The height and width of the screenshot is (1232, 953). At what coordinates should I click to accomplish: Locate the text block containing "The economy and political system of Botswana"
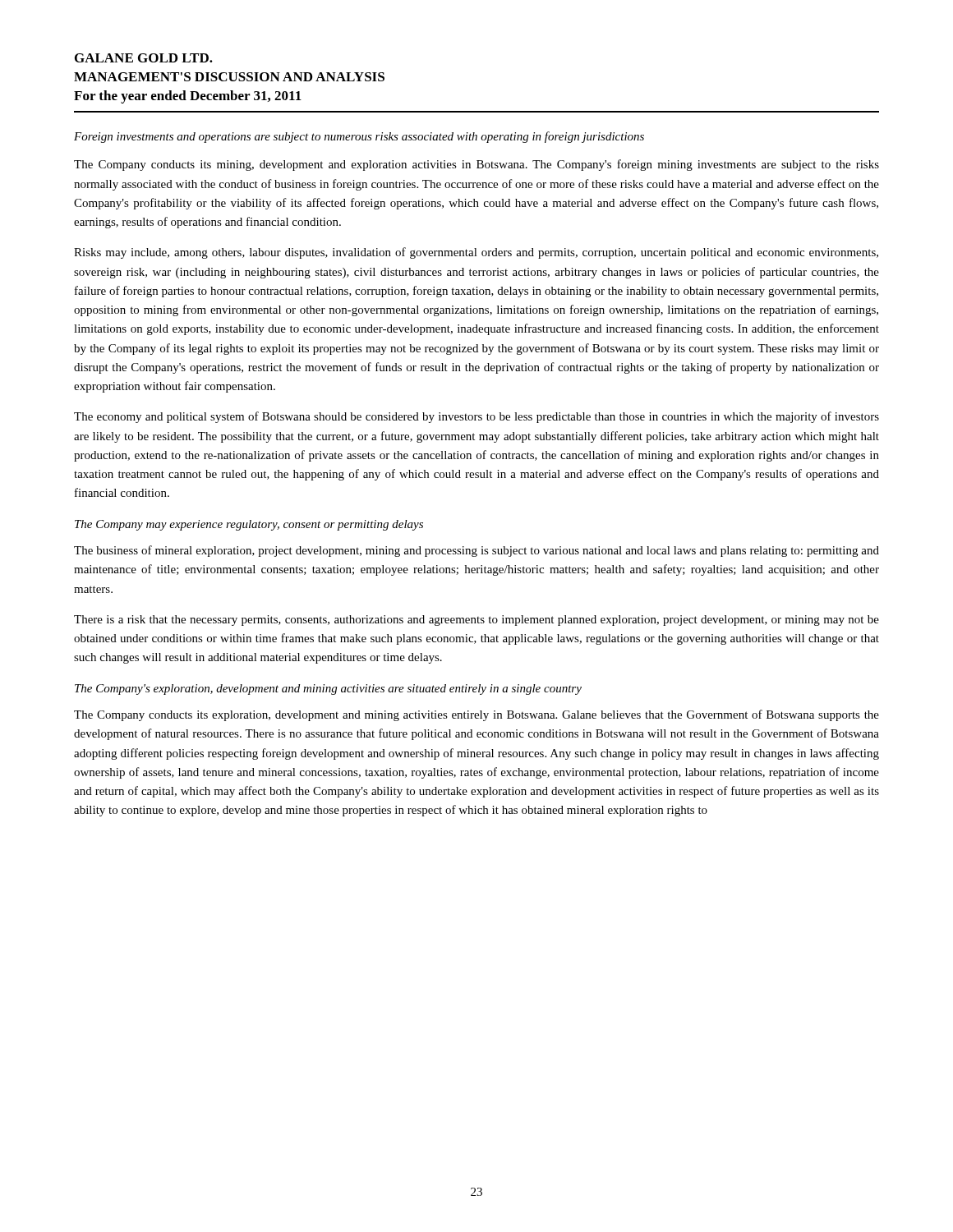pyautogui.click(x=476, y=455)
